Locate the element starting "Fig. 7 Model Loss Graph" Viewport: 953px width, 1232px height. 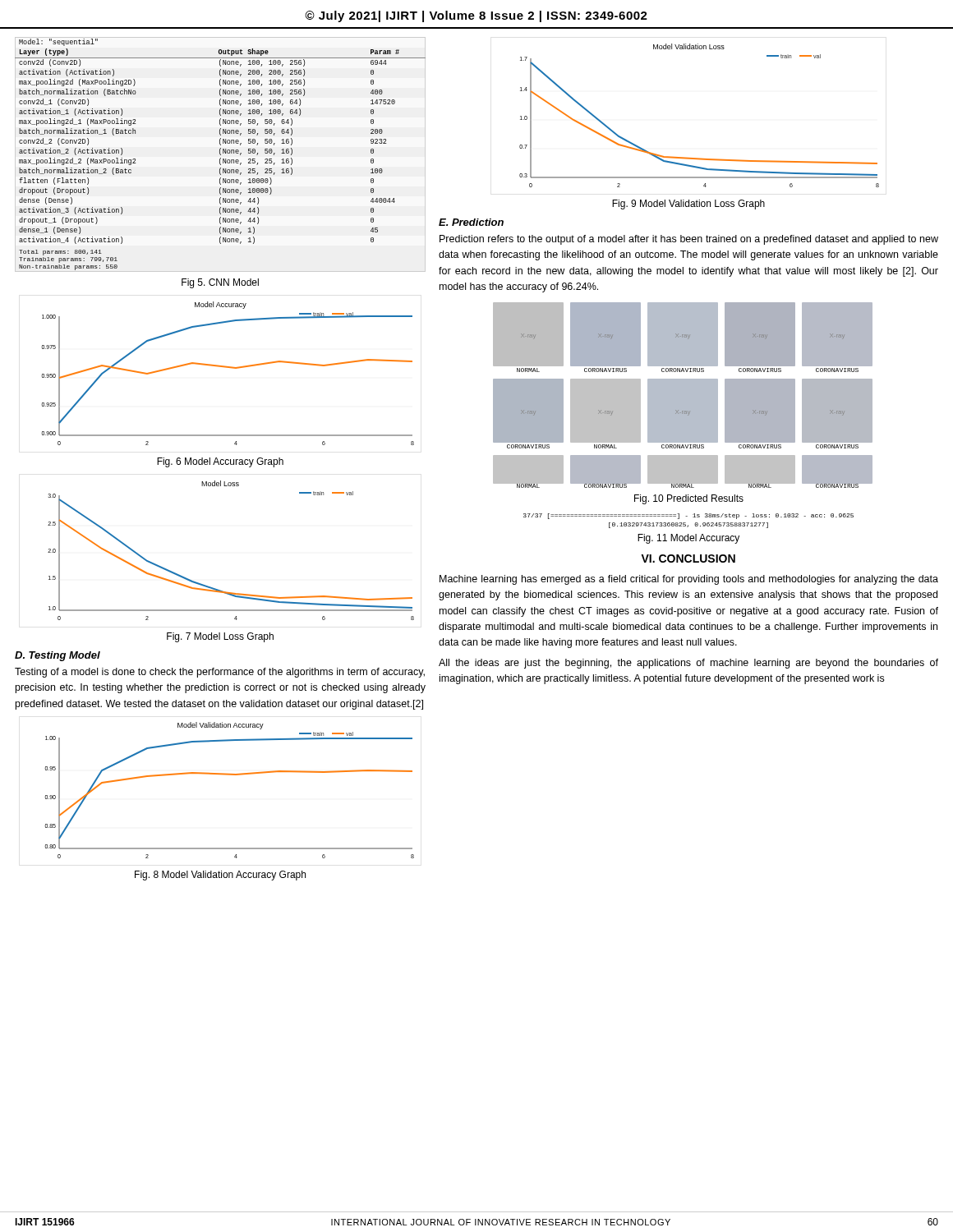tap(220, 637)
